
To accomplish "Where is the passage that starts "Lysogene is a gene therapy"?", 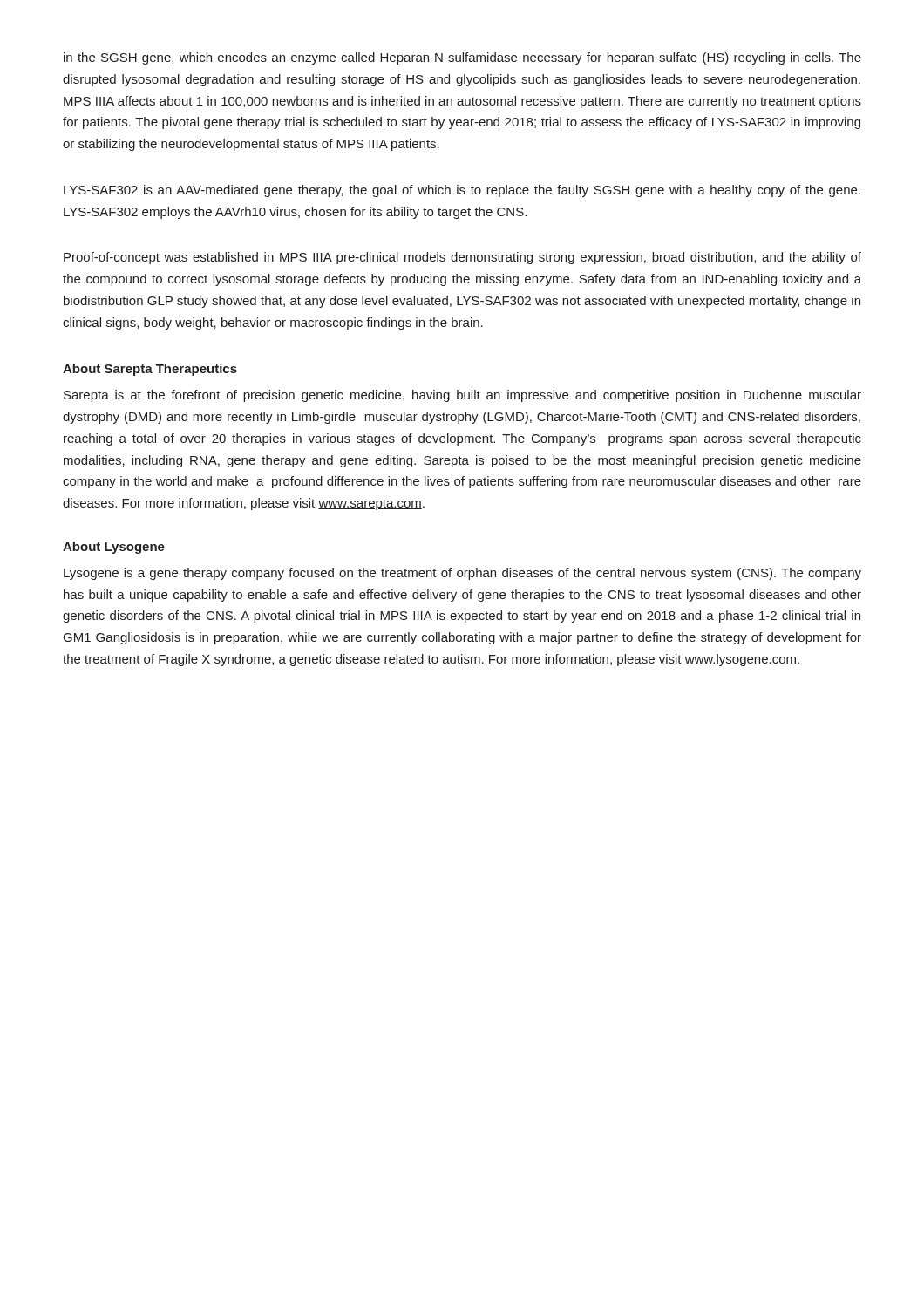I will (462, 615).
